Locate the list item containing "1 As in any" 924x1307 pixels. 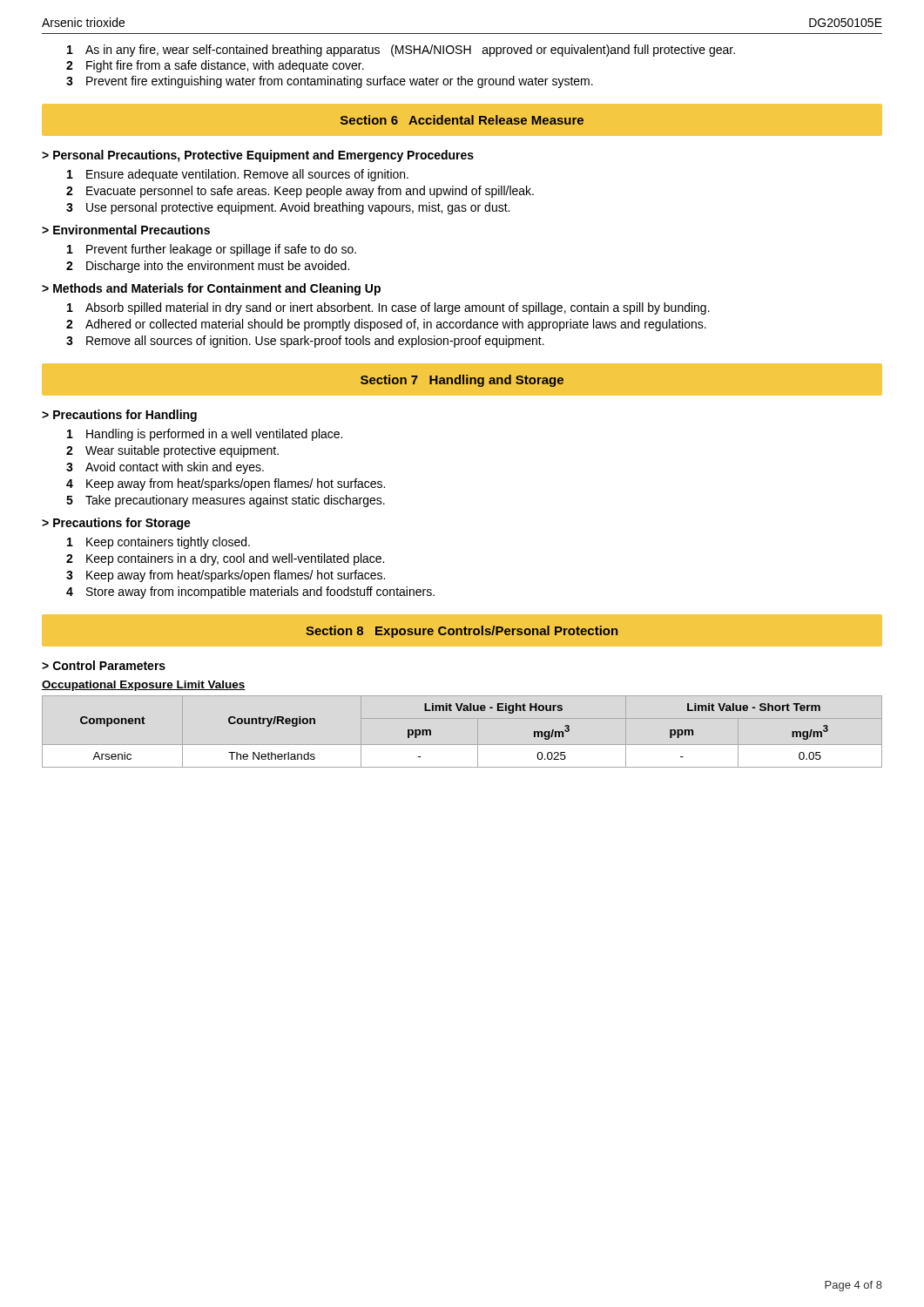point(474,50)
